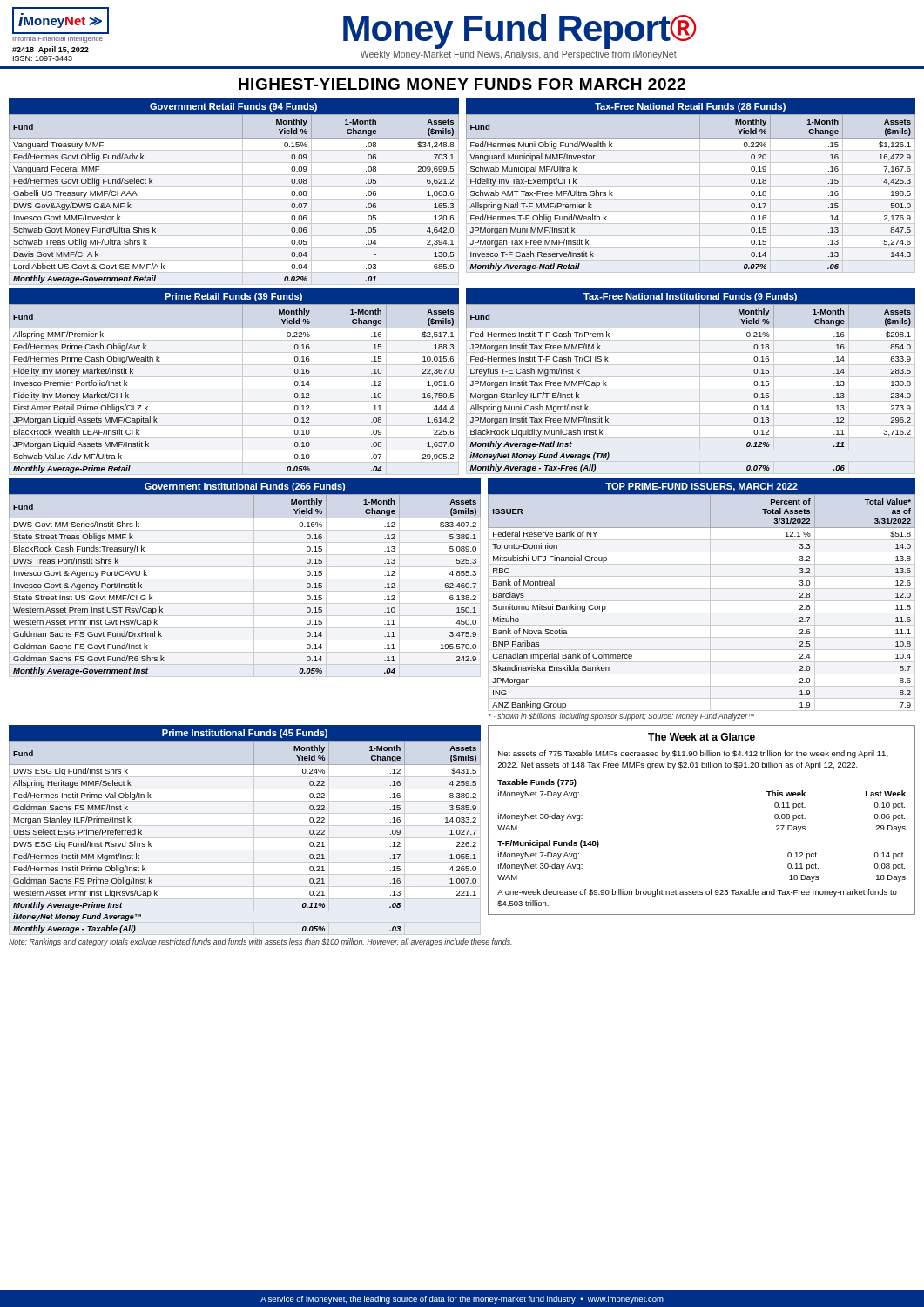The width and height of the screenshot is (924, 1307).
Task: Click on the table containing "First Amer Retail"
Action: (234, 382)
